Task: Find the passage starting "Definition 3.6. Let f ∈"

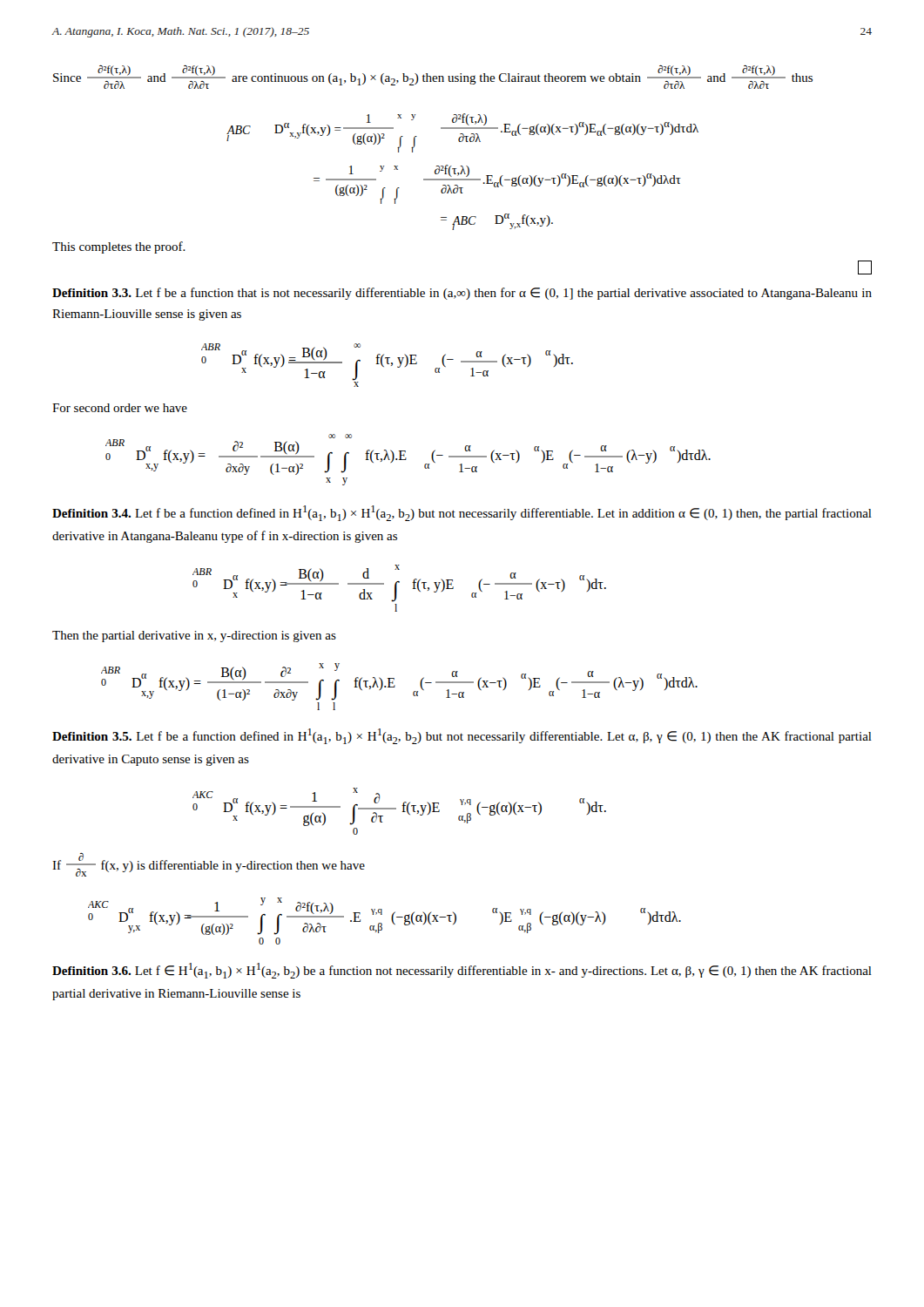Action: [462, 980]
